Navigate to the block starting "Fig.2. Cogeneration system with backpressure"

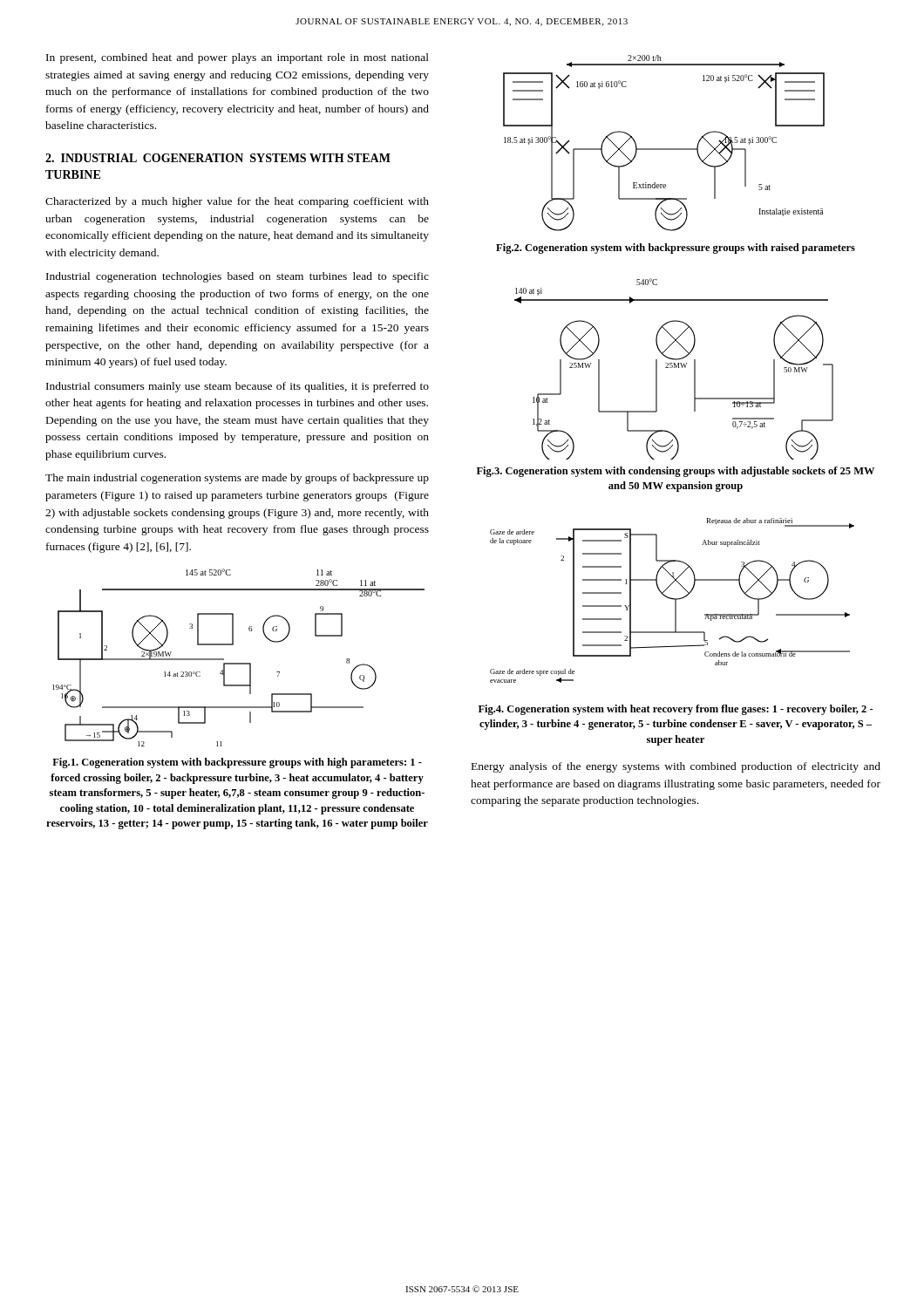coord(676,248)
